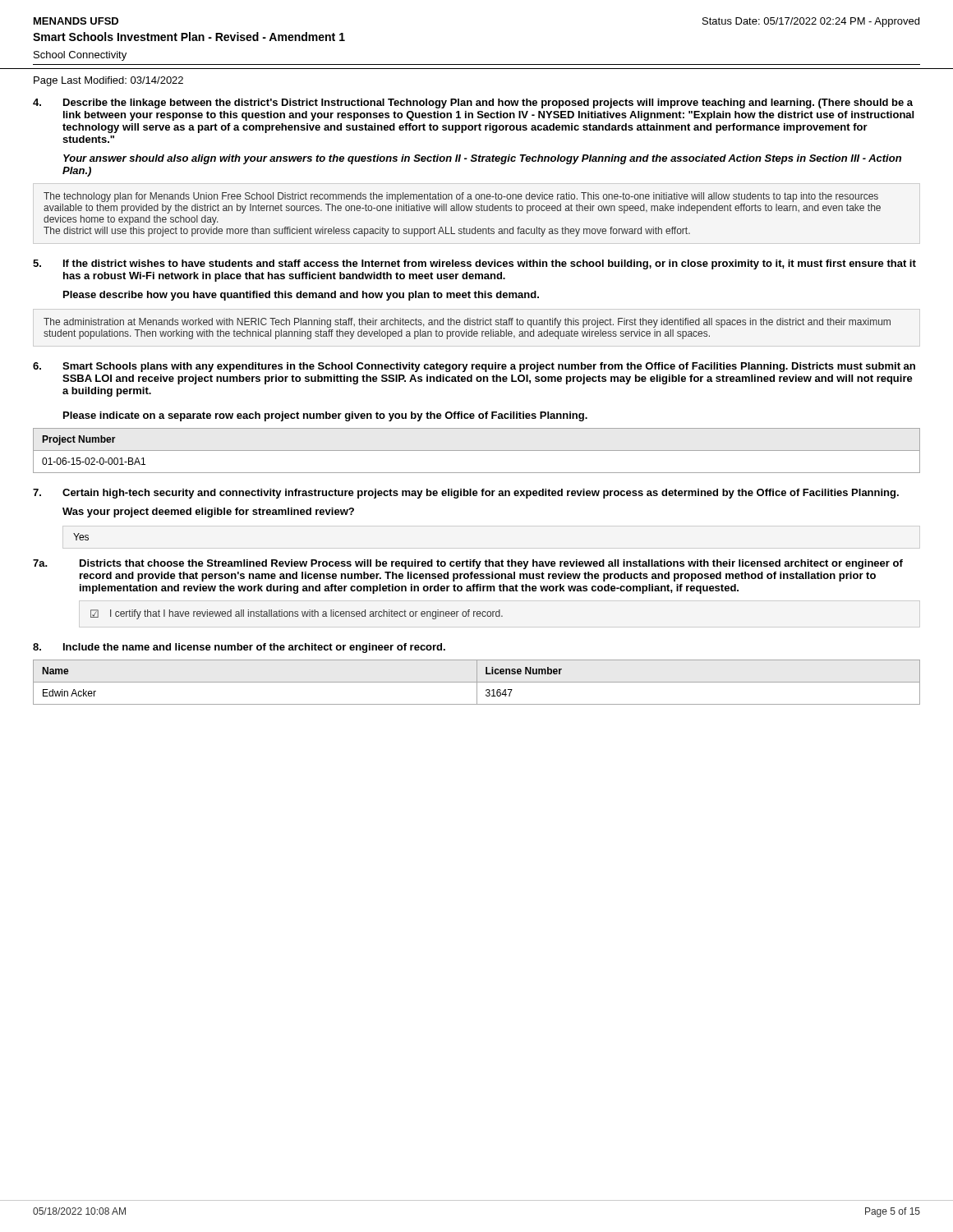
Task: Select the text starting "School Connectivity"
Action: tap(80, 55)
